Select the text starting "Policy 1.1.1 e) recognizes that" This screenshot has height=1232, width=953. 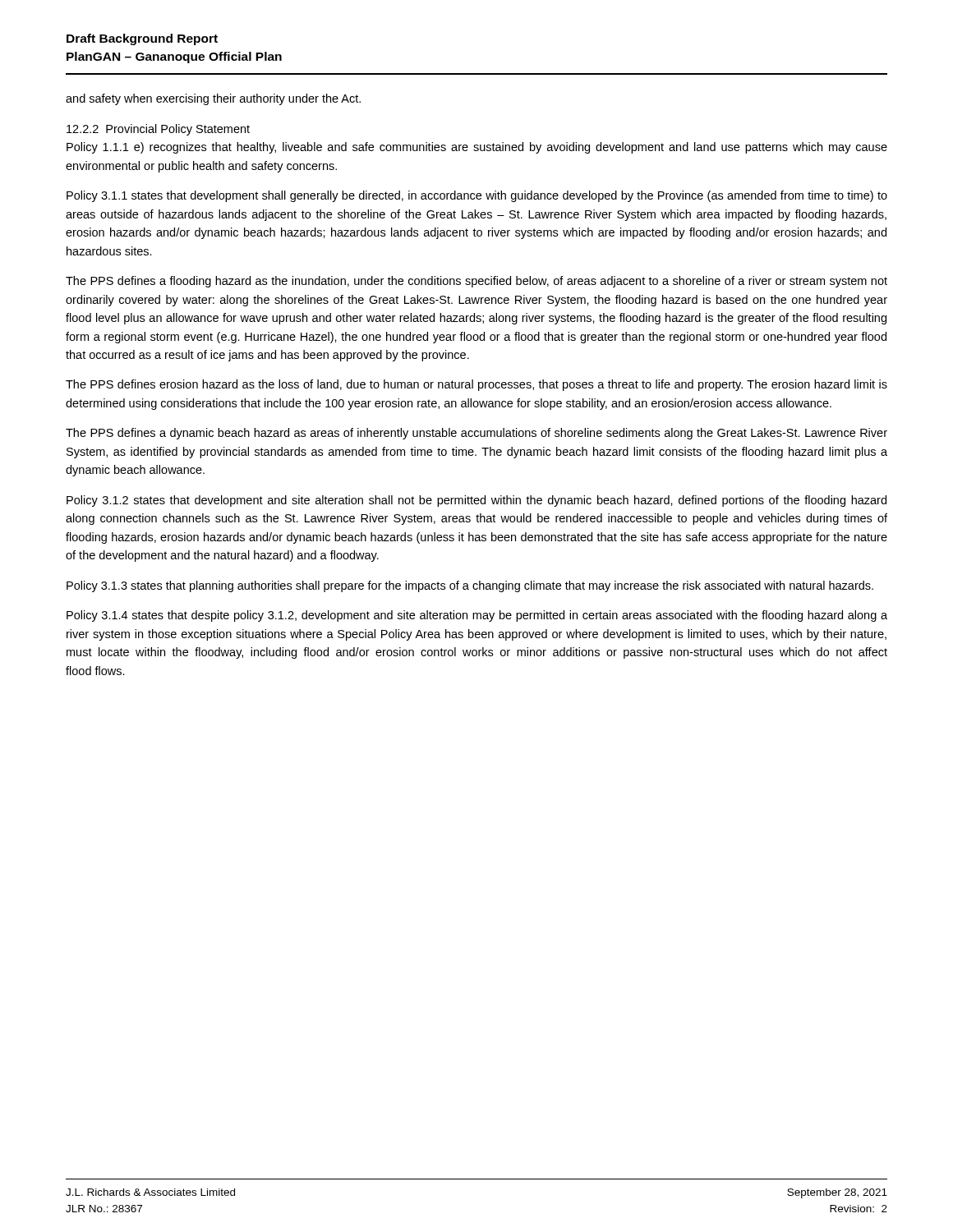(476, 157)
